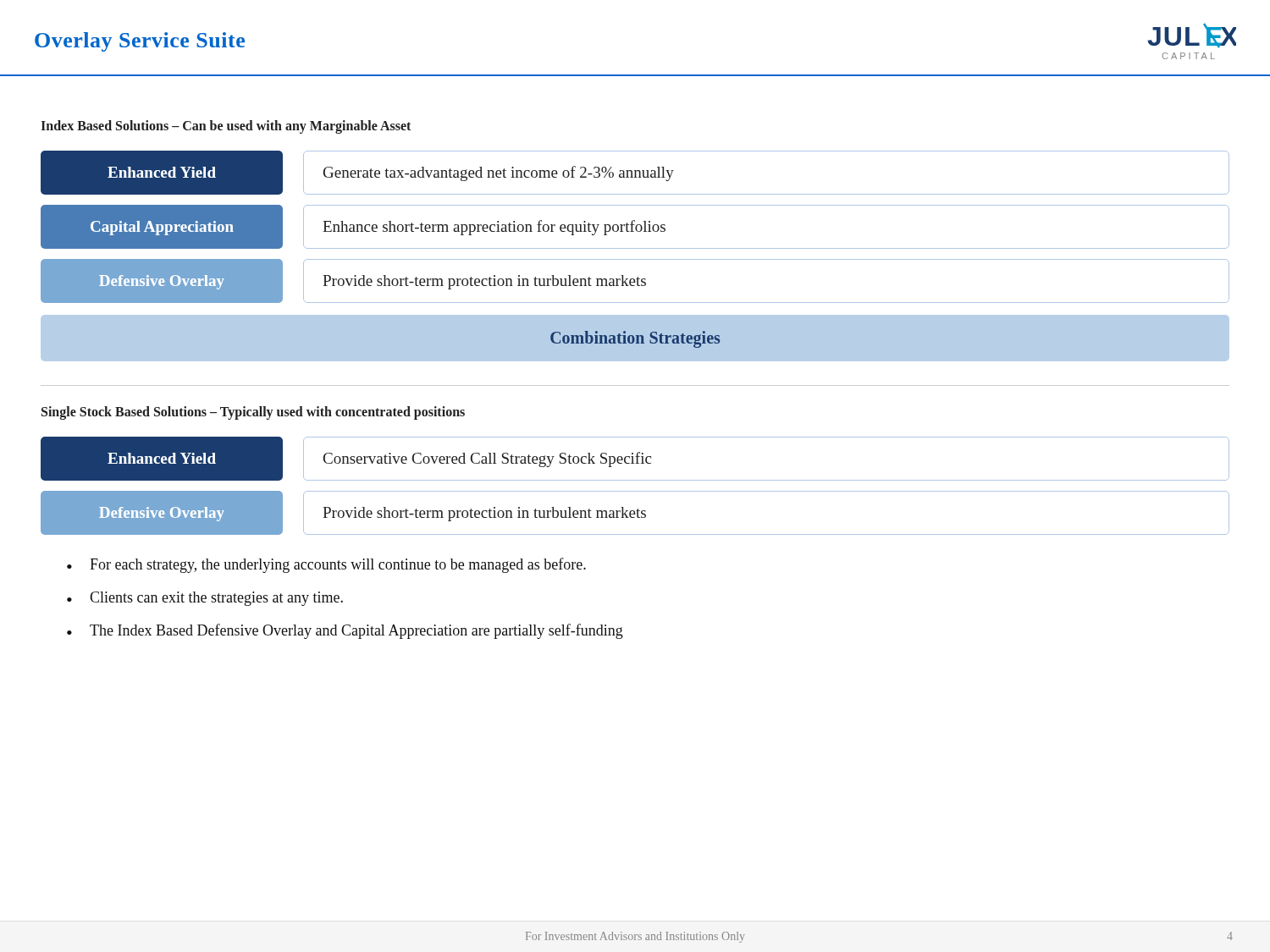The width and height of the screenshot is (1270, 952).
Task: Select the section header with the text "Single Stock Based Solutions – Typically"
Action: tap(253, 412)
